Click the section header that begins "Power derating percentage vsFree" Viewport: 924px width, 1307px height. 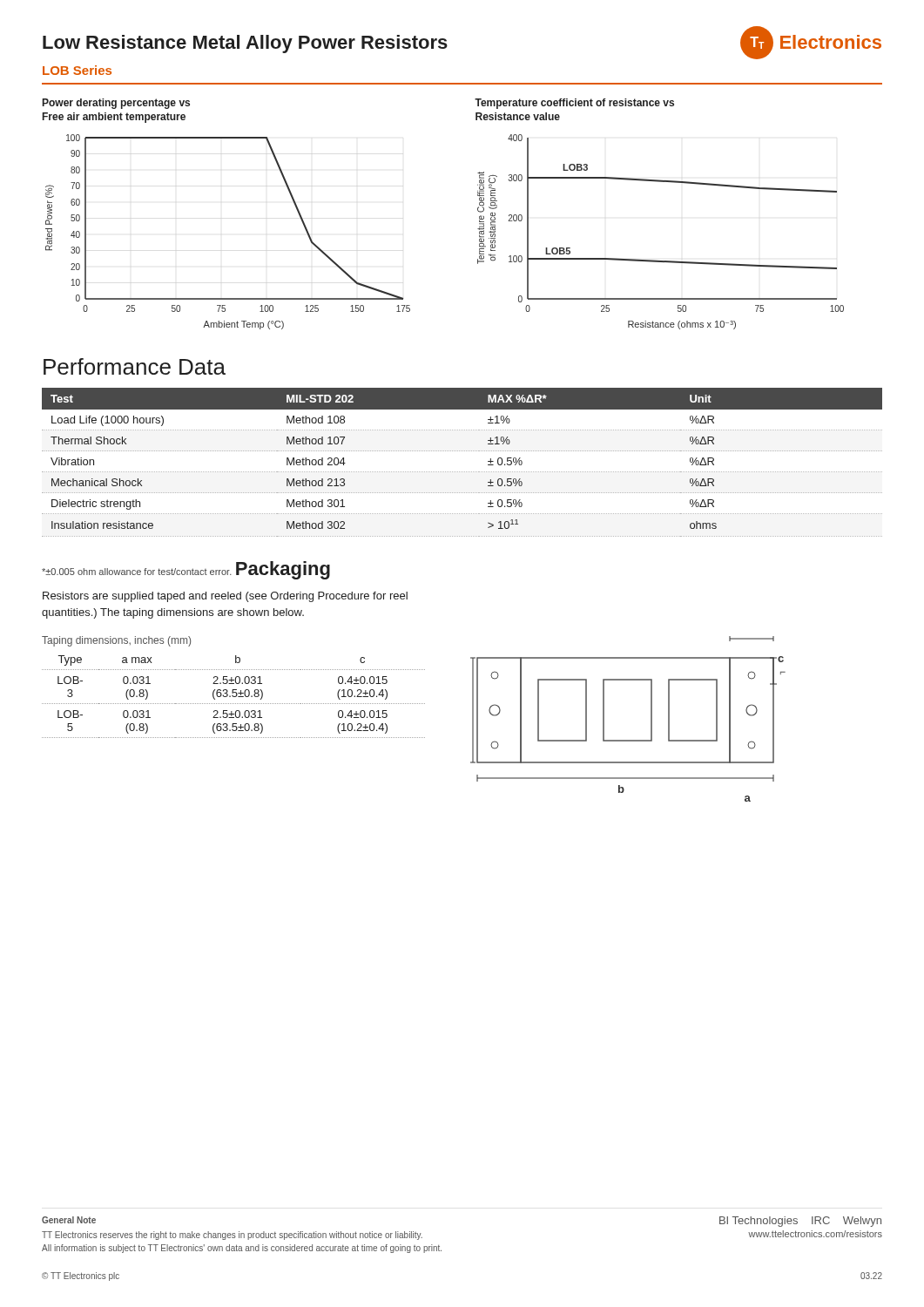coord(116,110)
